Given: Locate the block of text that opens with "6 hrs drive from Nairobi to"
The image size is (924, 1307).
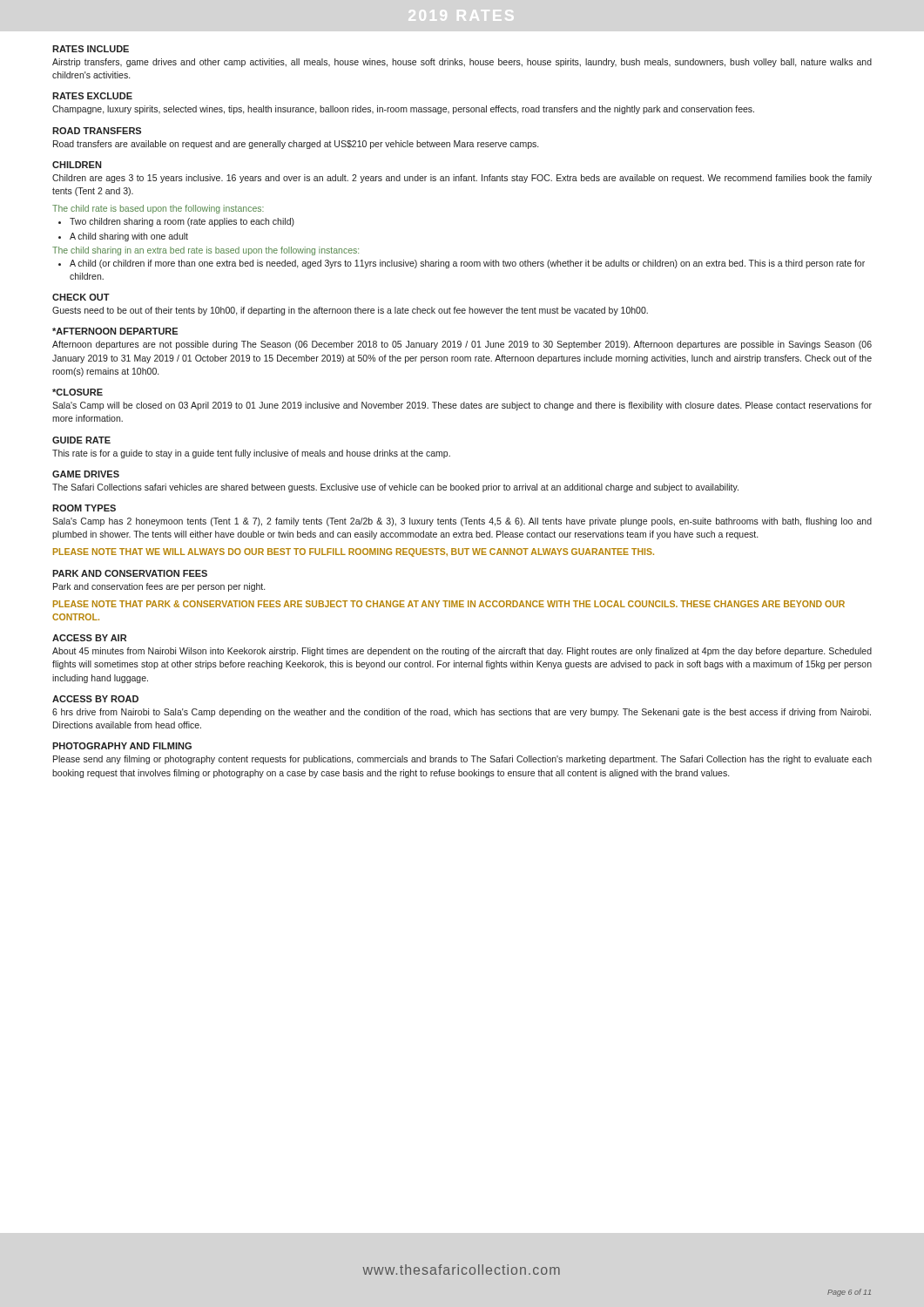Looking at the screenshot, I should point(462,718).
